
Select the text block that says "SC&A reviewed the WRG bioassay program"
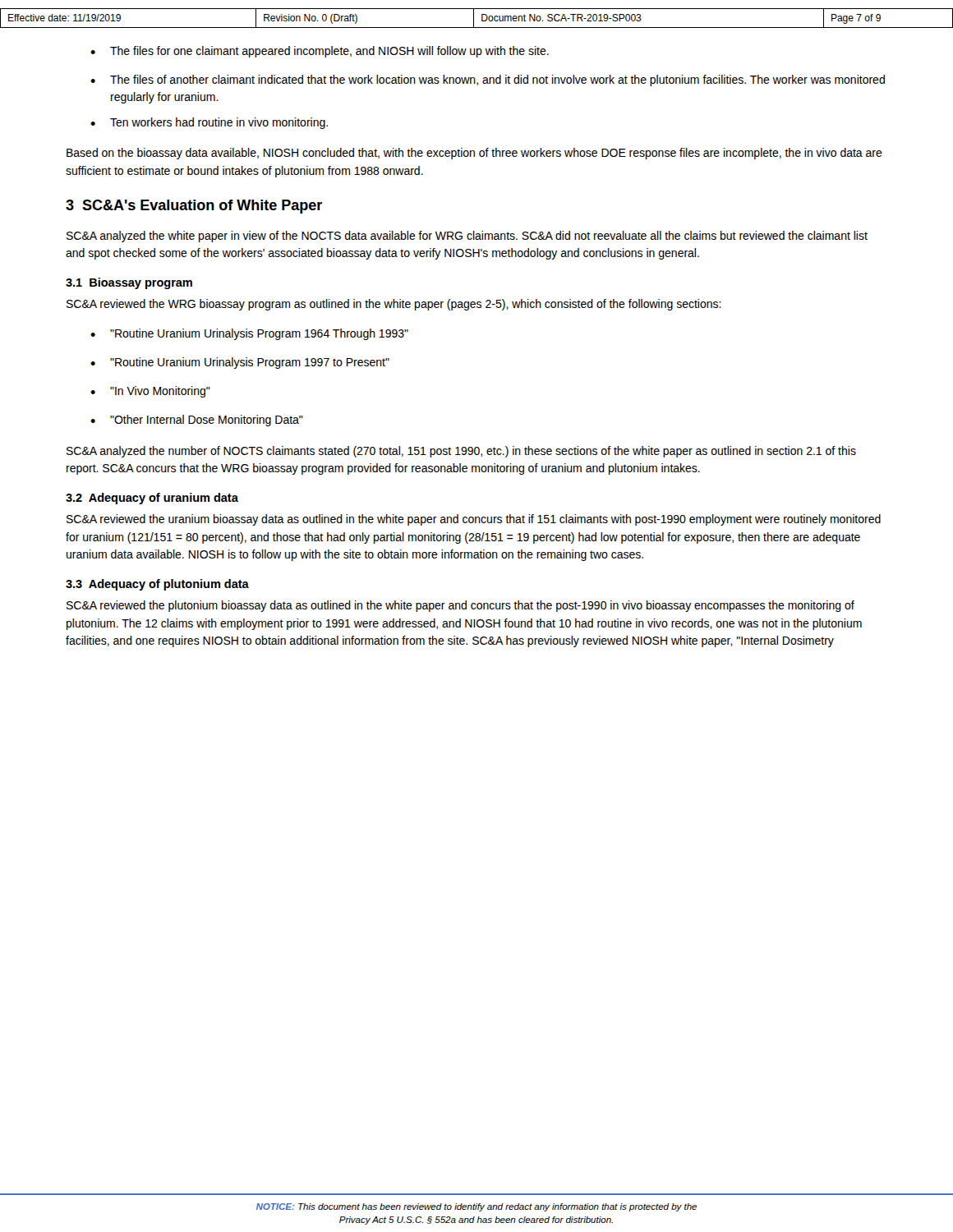[x=394, y=304]
